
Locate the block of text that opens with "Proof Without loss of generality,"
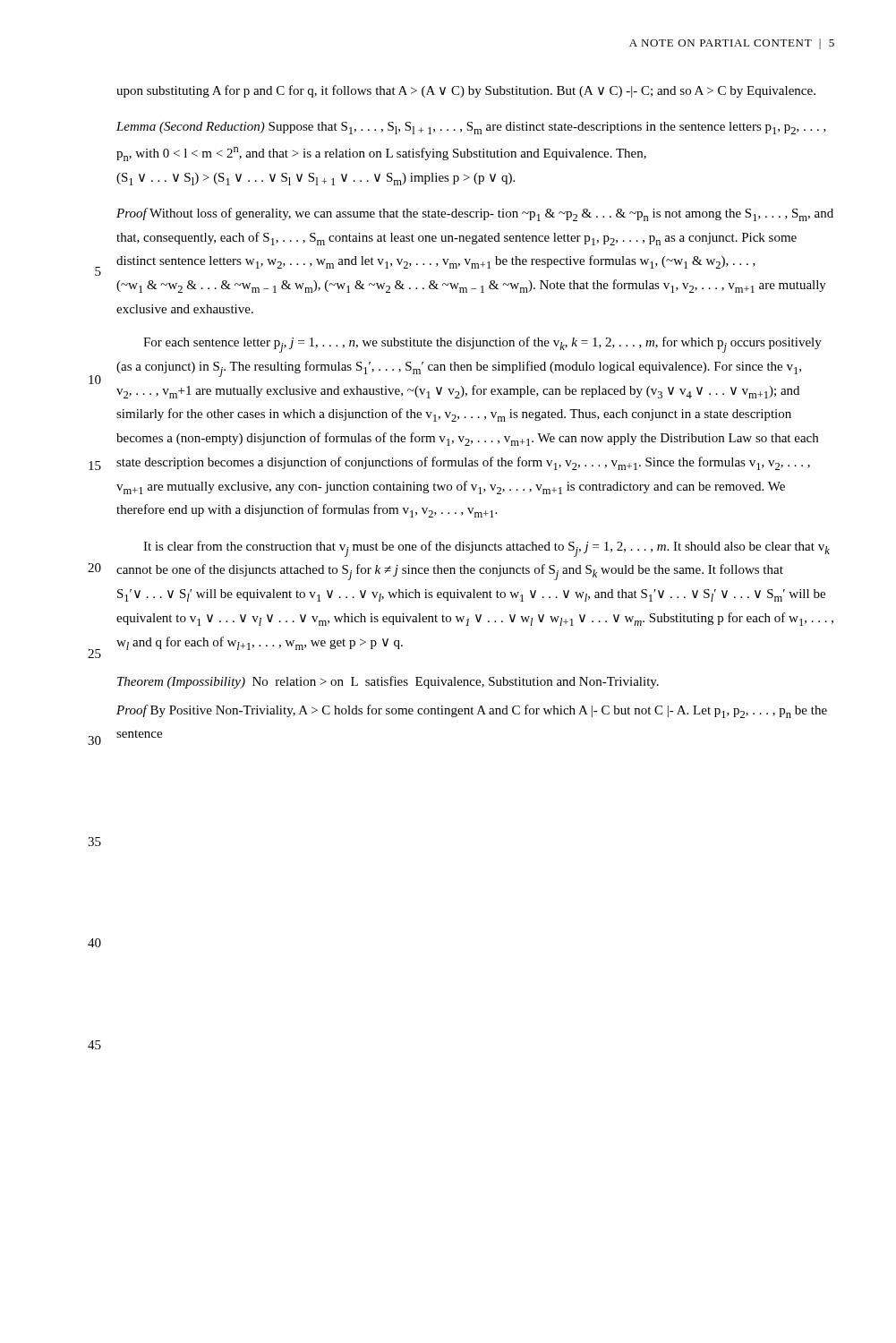[476, 262]
